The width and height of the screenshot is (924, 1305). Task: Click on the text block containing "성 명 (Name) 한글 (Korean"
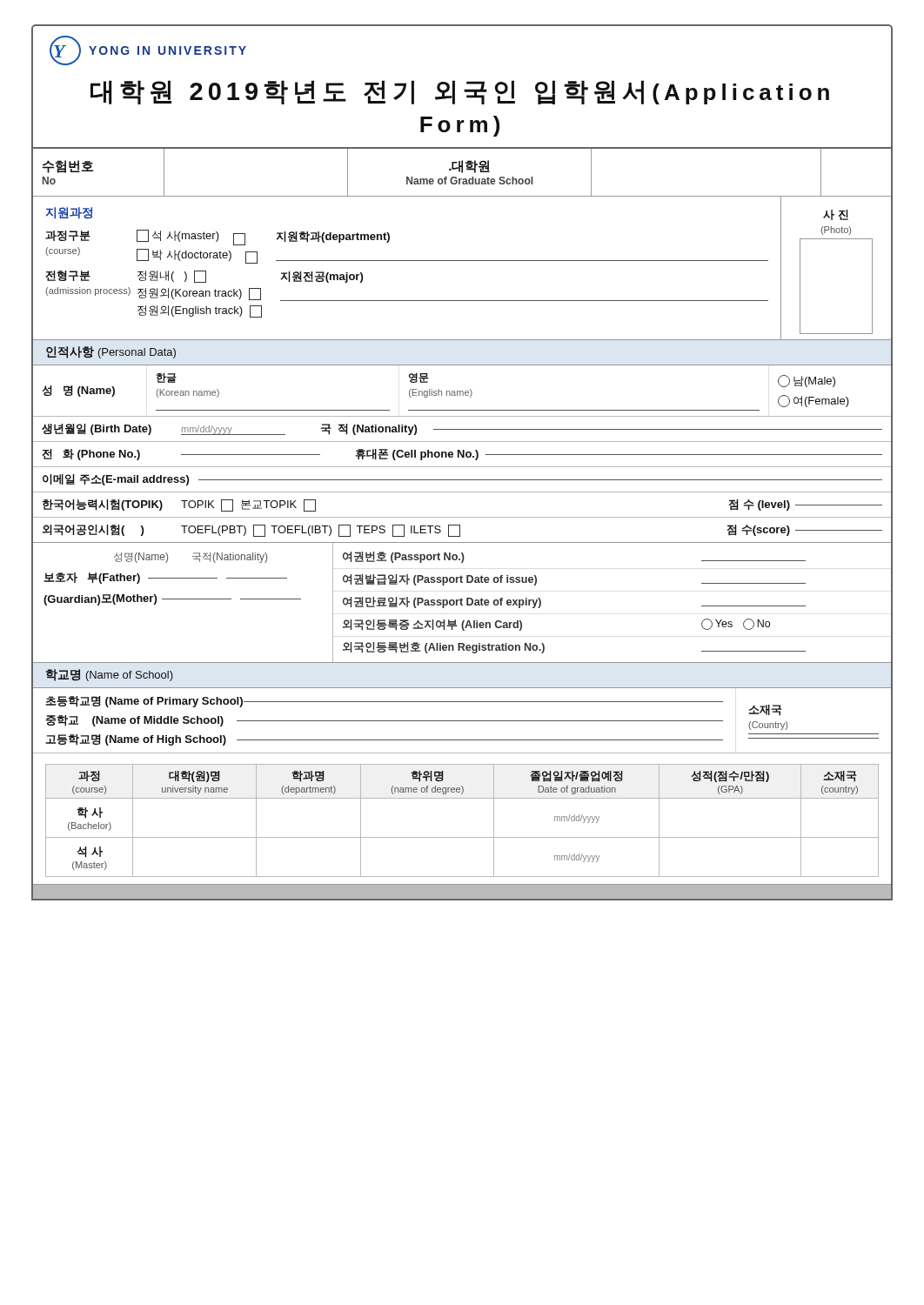[x=462, y=391]
